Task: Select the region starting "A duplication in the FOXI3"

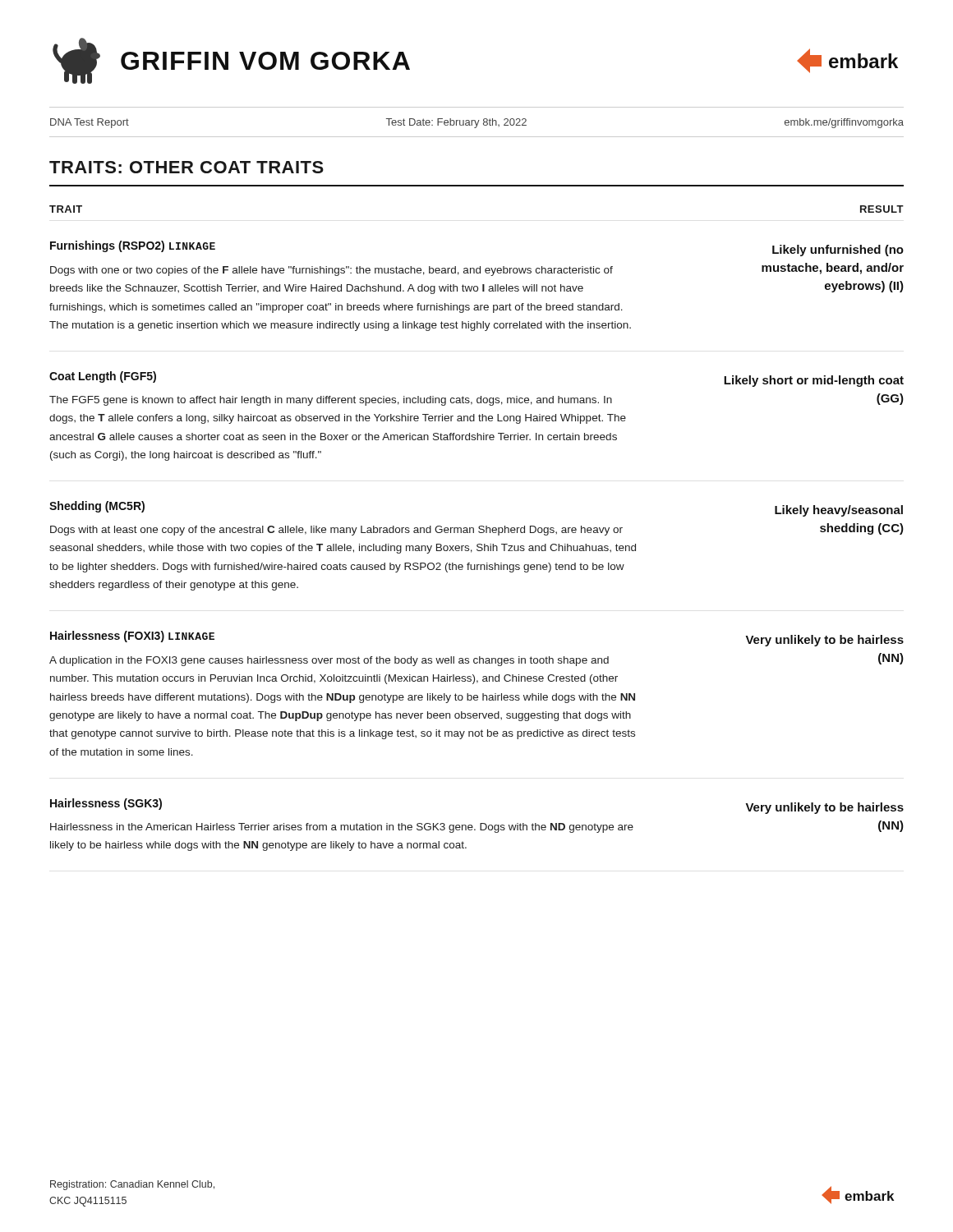Action: coord(343,706)
